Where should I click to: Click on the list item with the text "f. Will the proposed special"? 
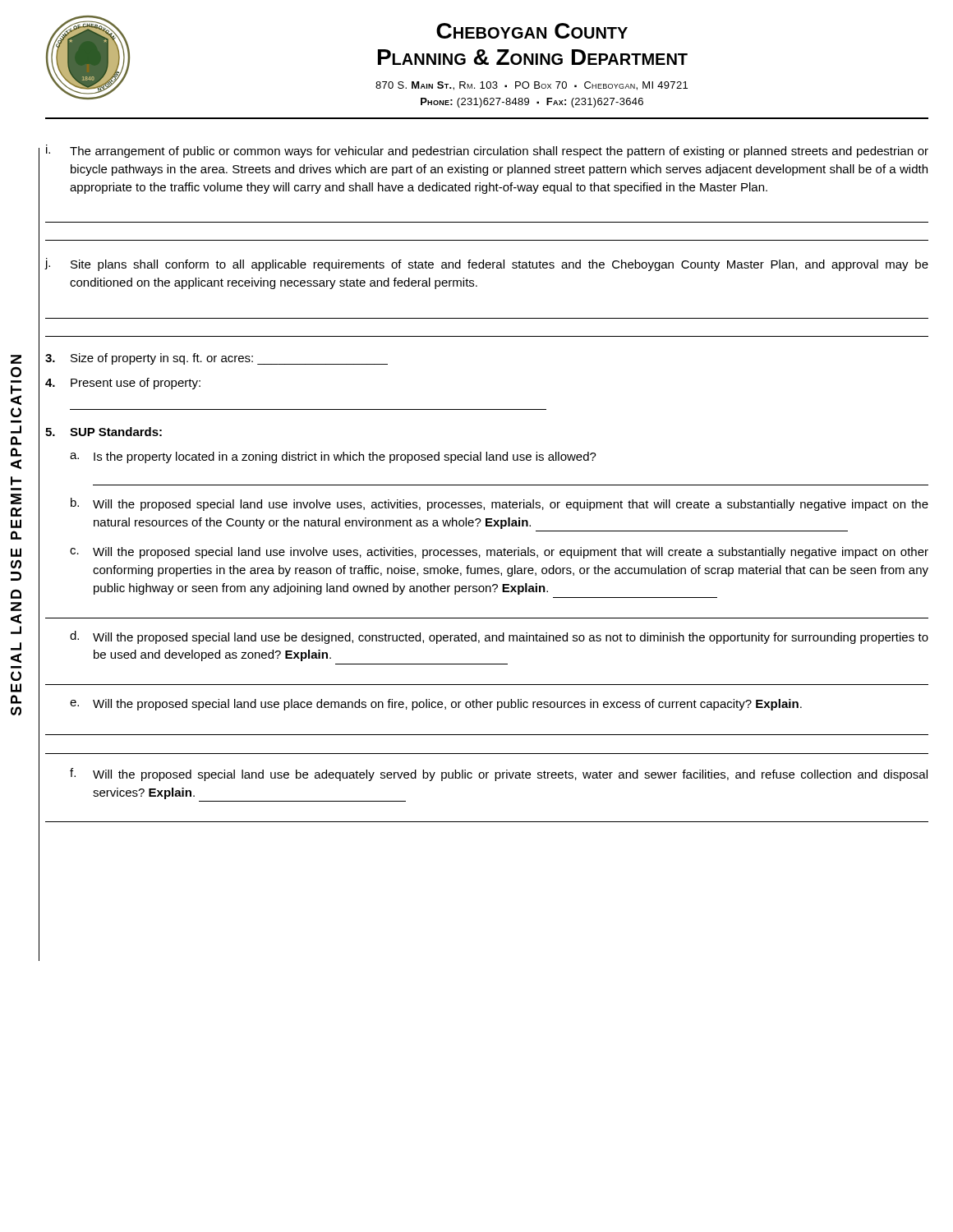499,784
